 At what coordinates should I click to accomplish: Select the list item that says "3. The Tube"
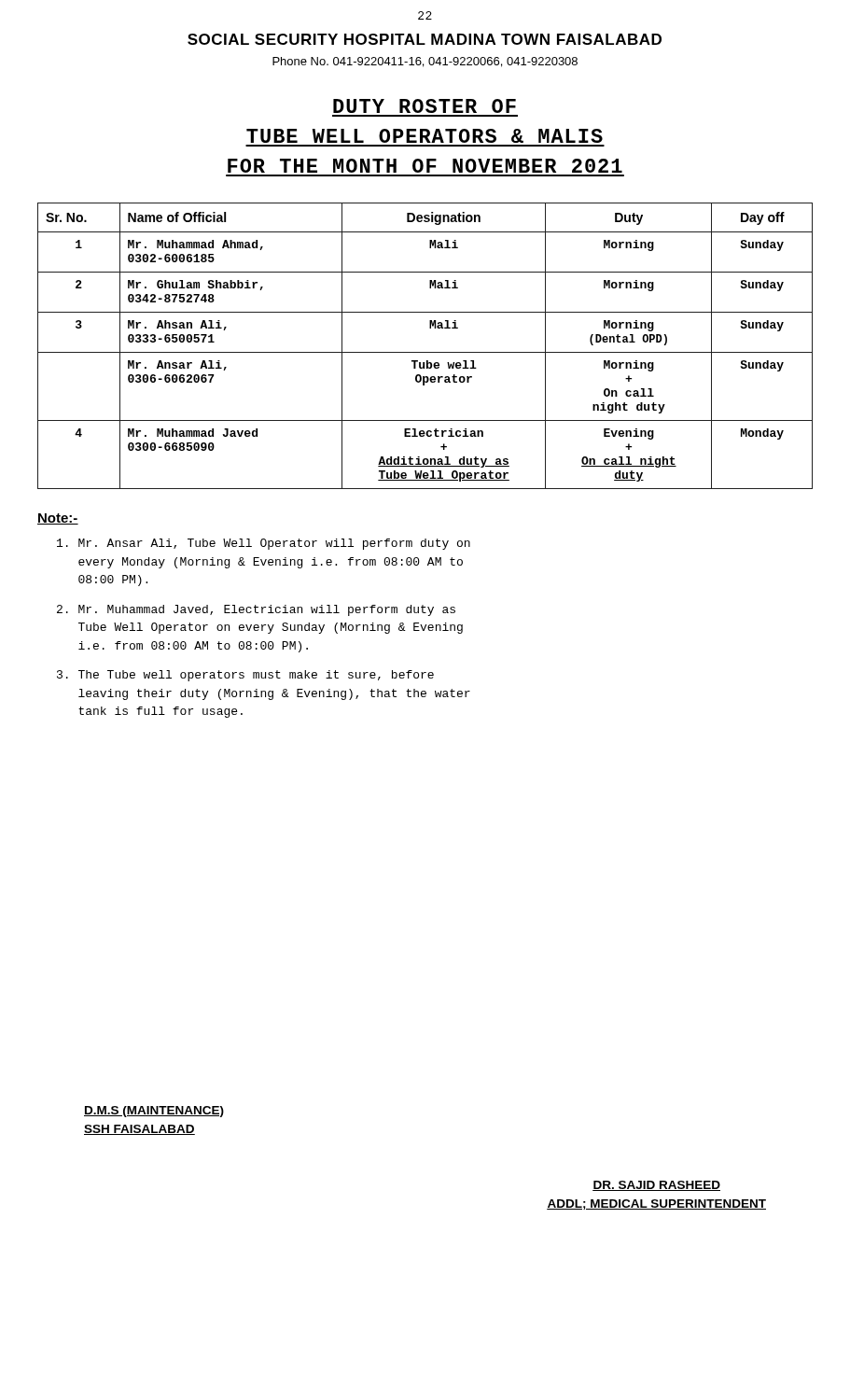[263, 694]
